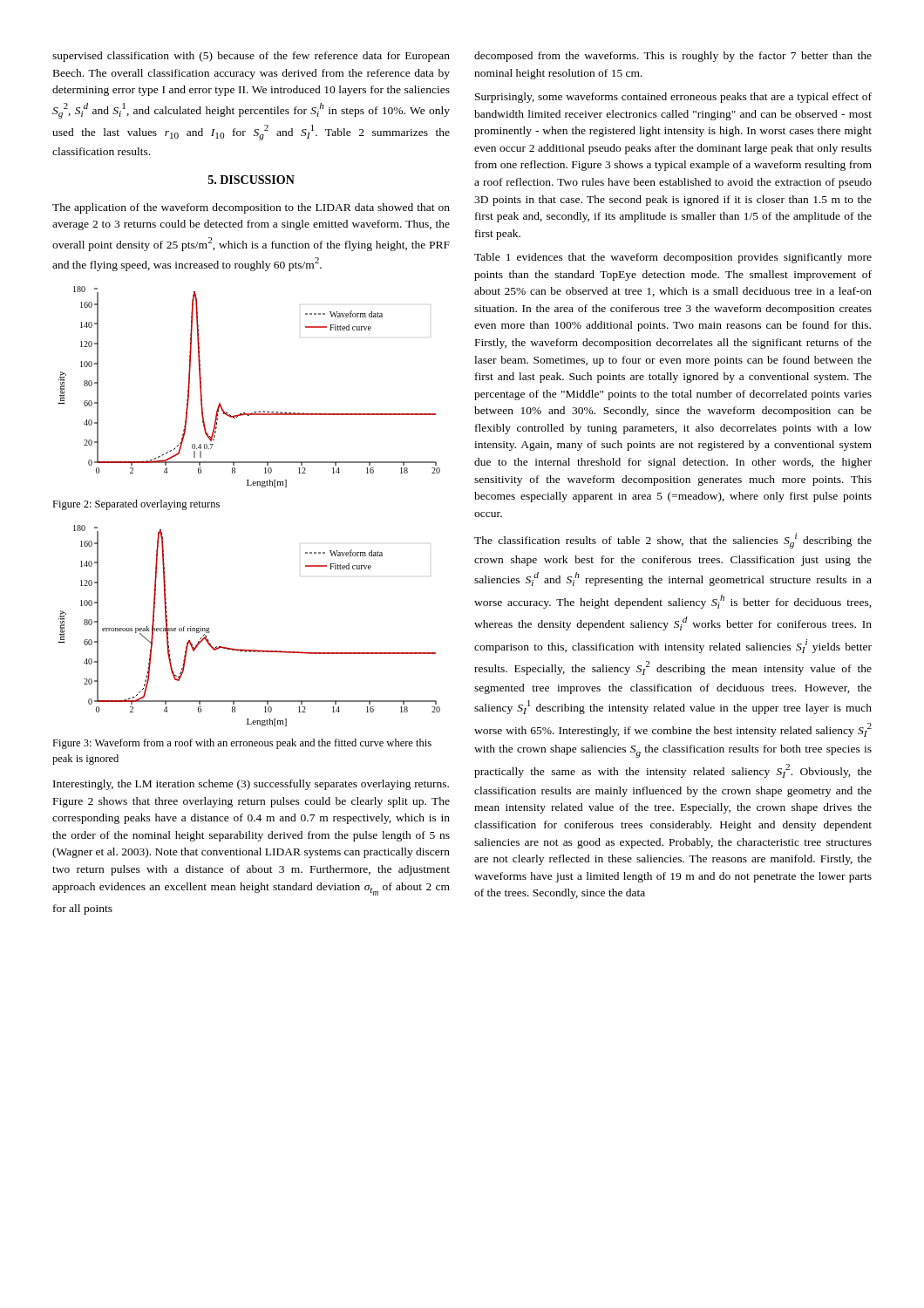Locate the block of text that opens with "Interestingly, the LM iteration scheme (3) successfully separates"
The width and height of the screenshot is (924, 1308).
click(x=251, y=846)
